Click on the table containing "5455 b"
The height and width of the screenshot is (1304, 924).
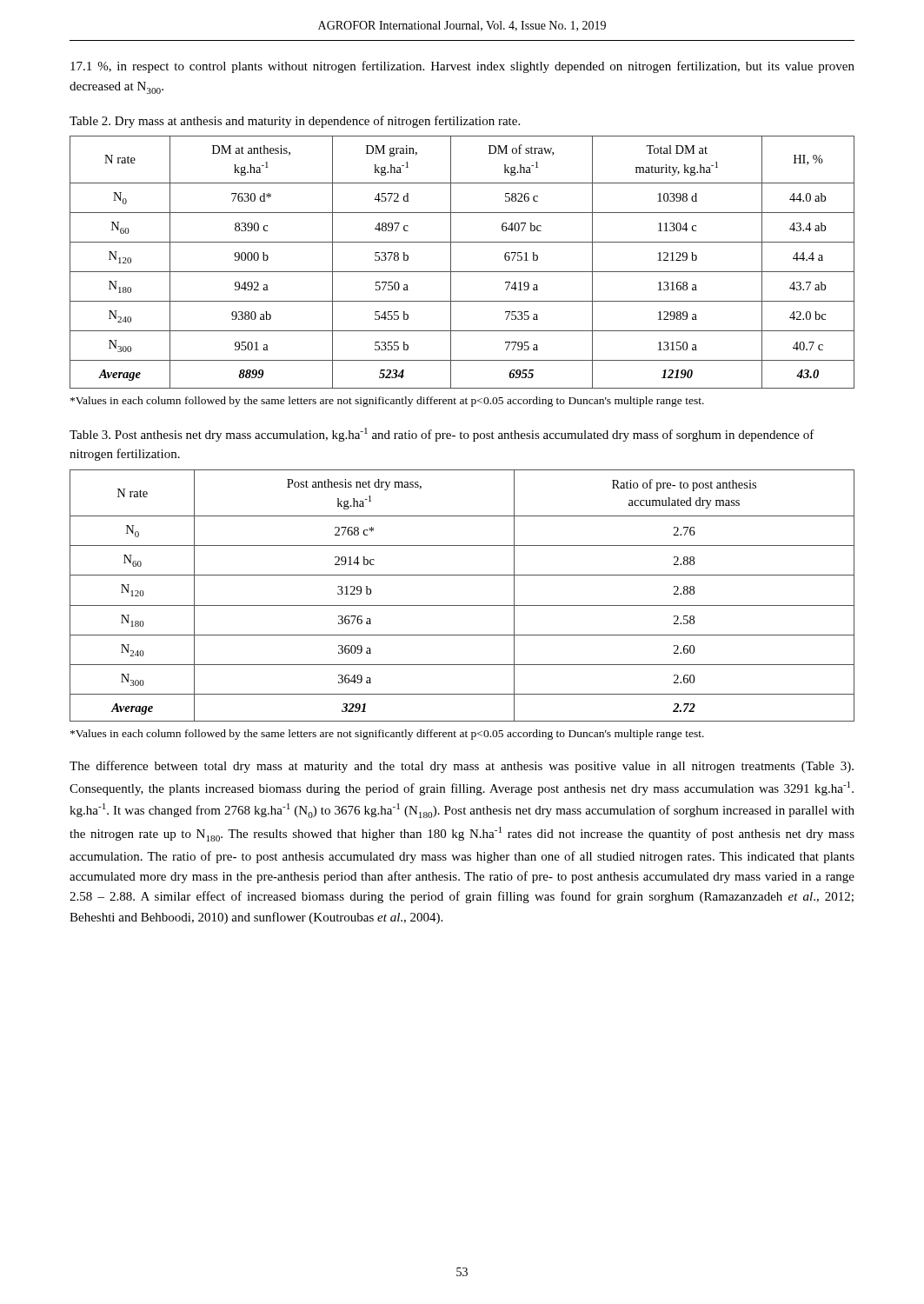tap(462, 262)
